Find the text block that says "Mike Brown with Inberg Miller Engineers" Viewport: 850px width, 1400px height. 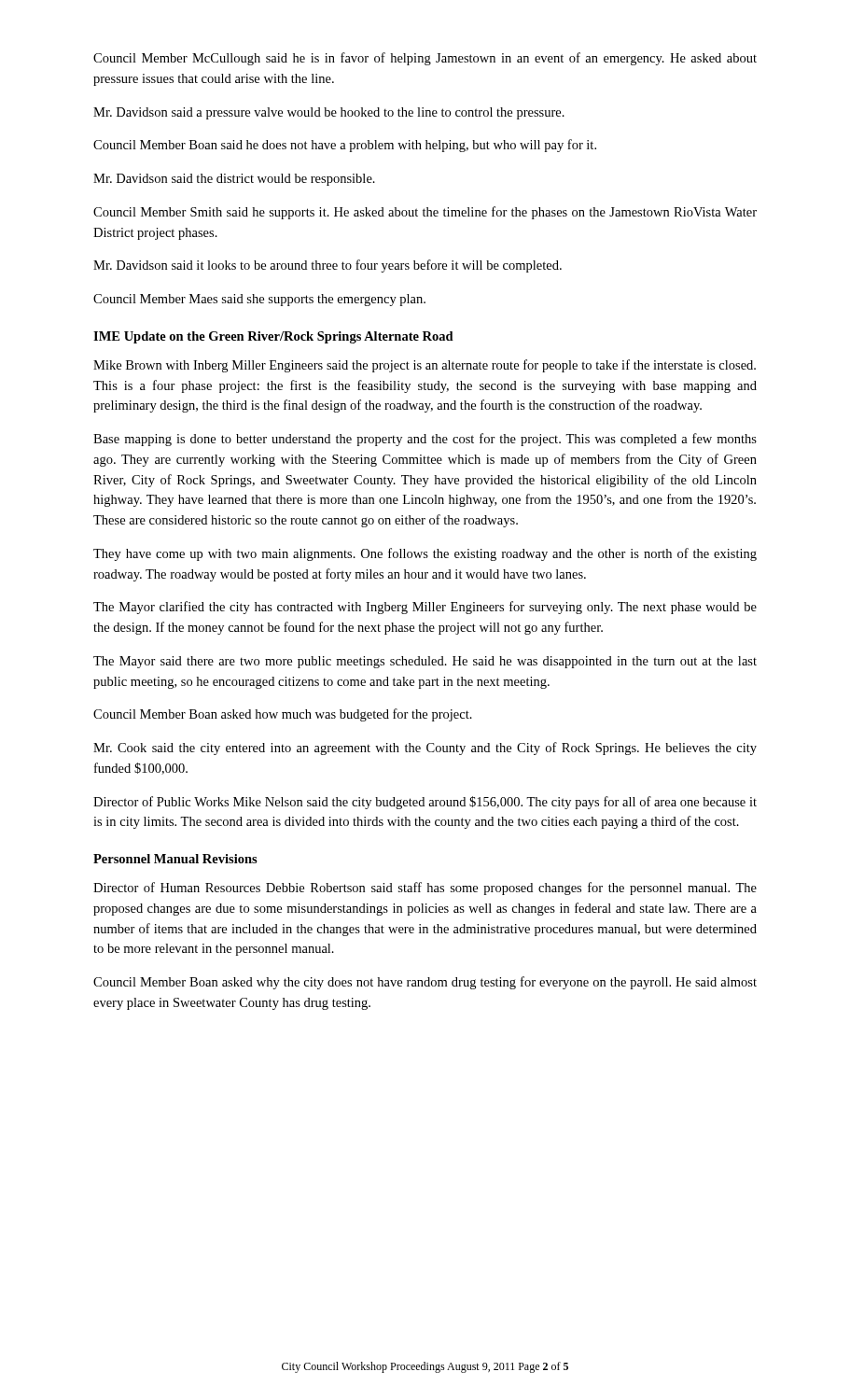[x=425, y=385]
